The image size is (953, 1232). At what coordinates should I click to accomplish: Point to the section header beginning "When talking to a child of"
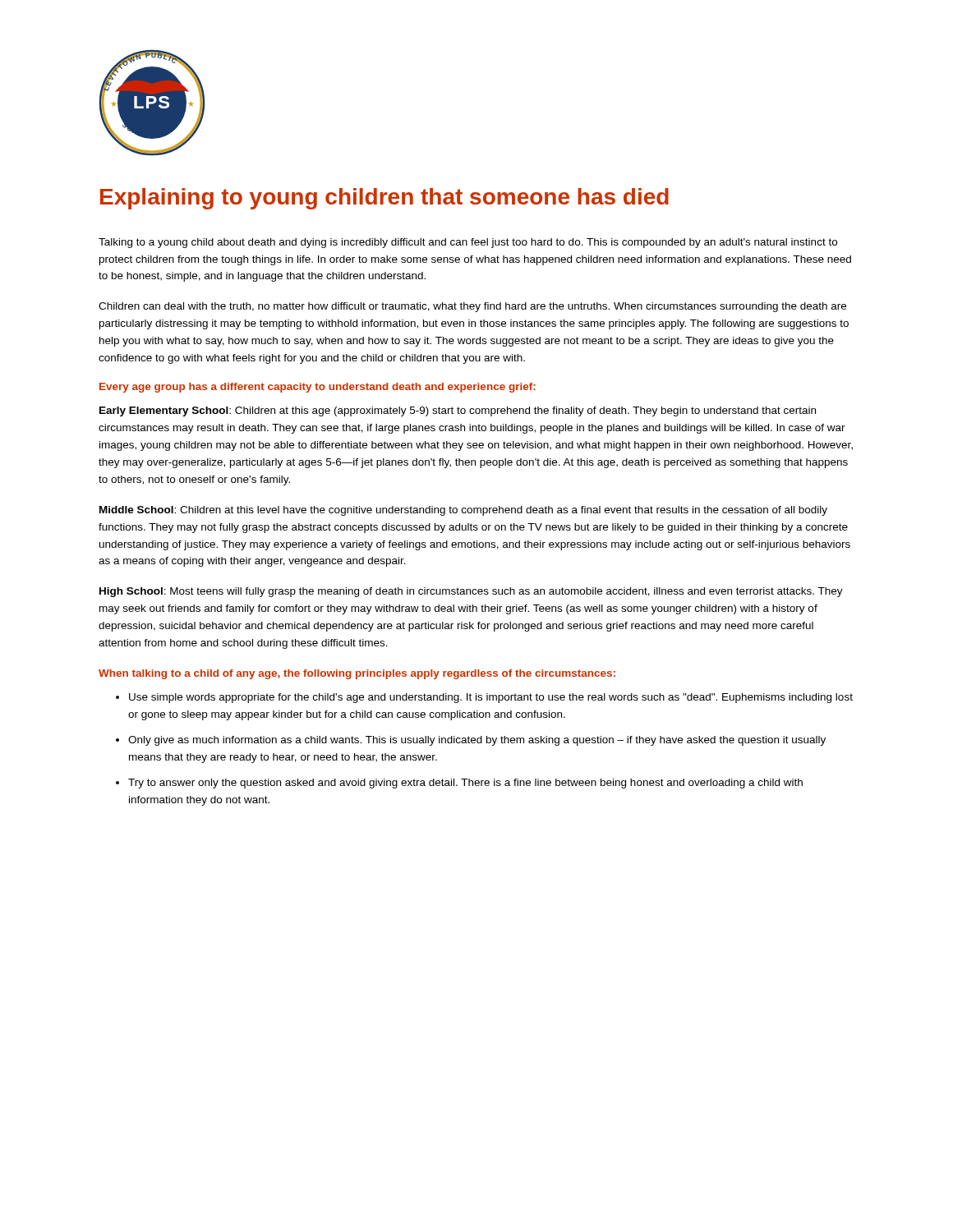[x=357, y=673]
